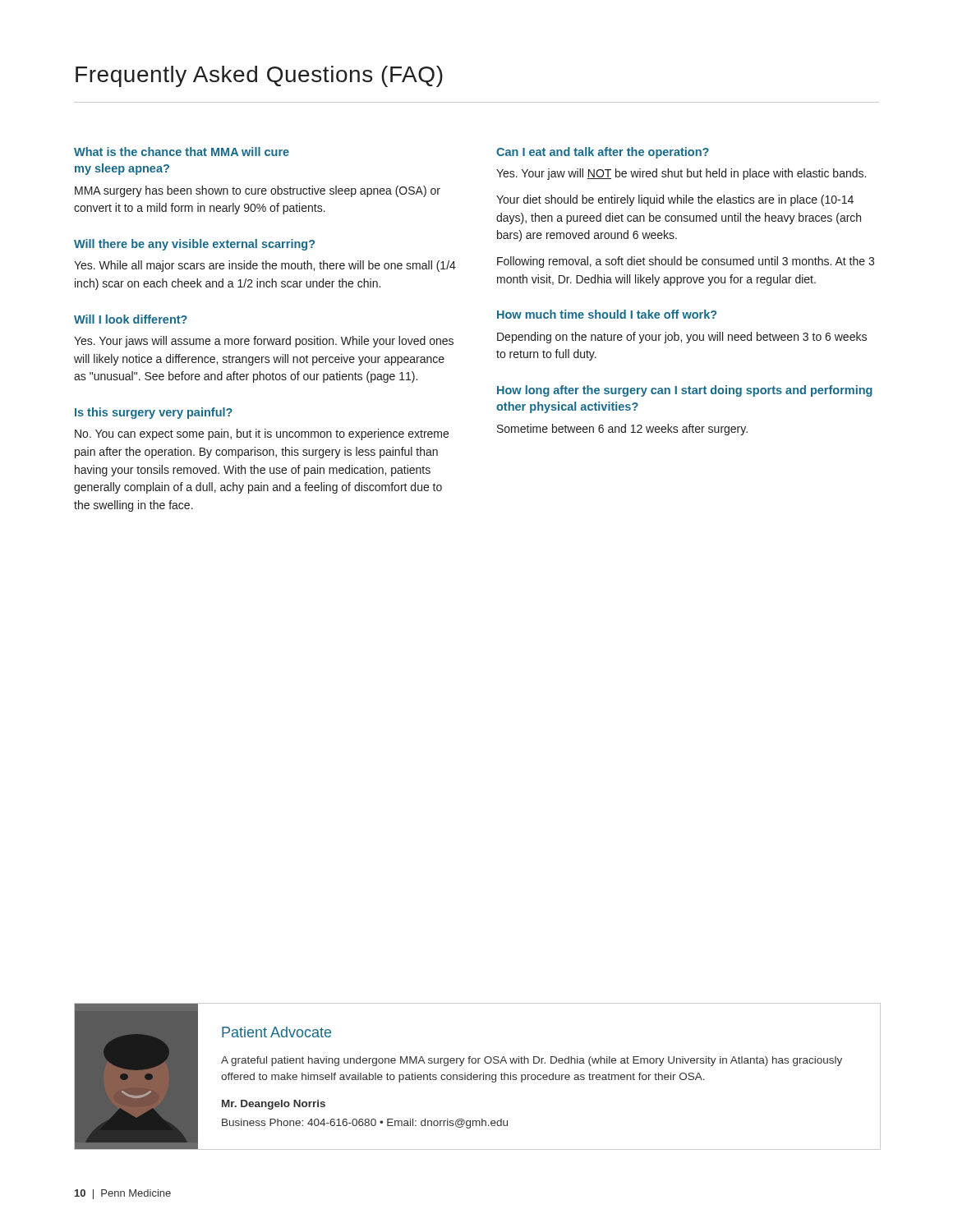Select the photo
953x1232 pixels.
pyautogui.click(x=136, y=1076)
